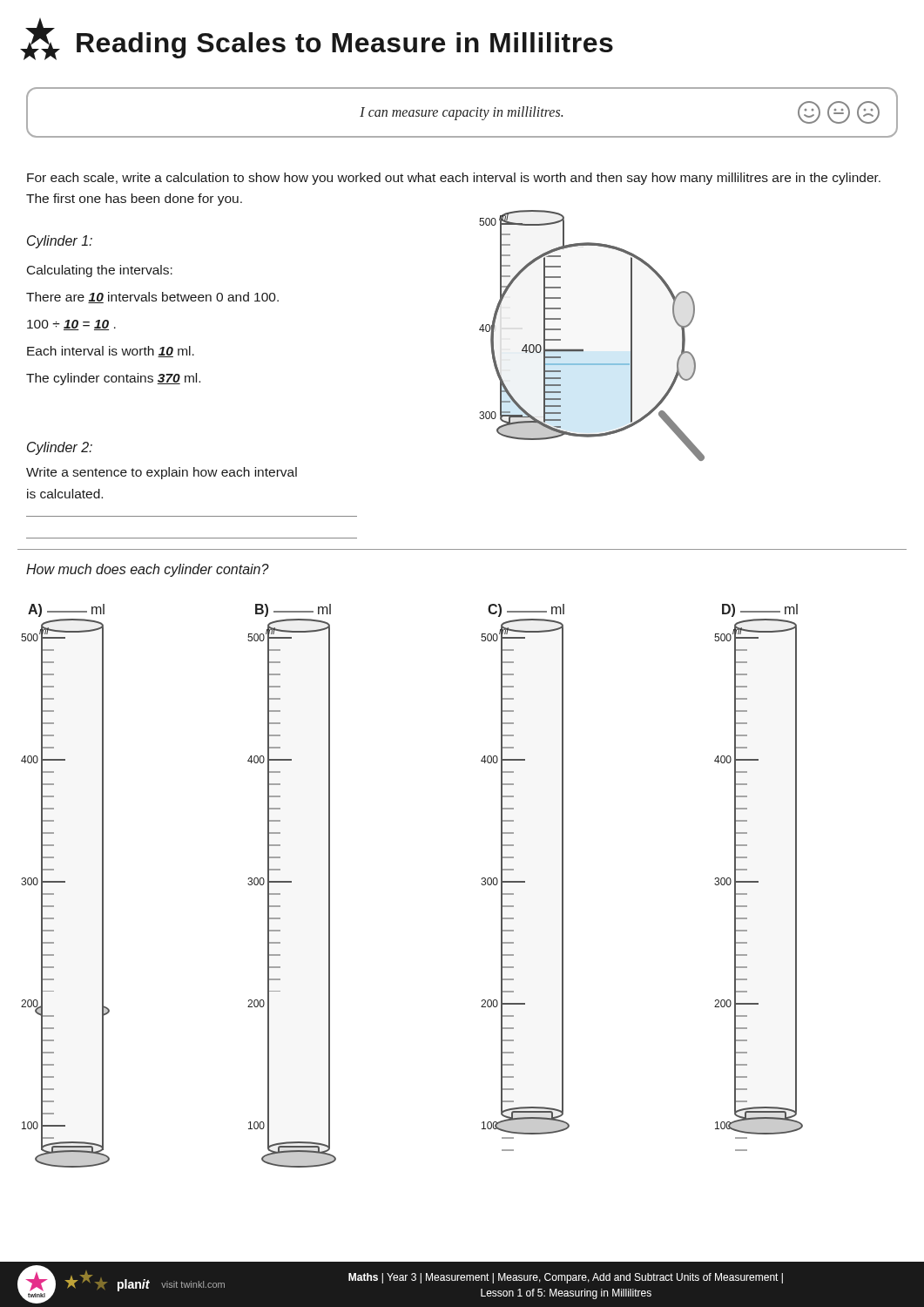Select the text block containing "Write a sentence to explain how each interval"
924x1307 pixels.
tap(162, 483)
